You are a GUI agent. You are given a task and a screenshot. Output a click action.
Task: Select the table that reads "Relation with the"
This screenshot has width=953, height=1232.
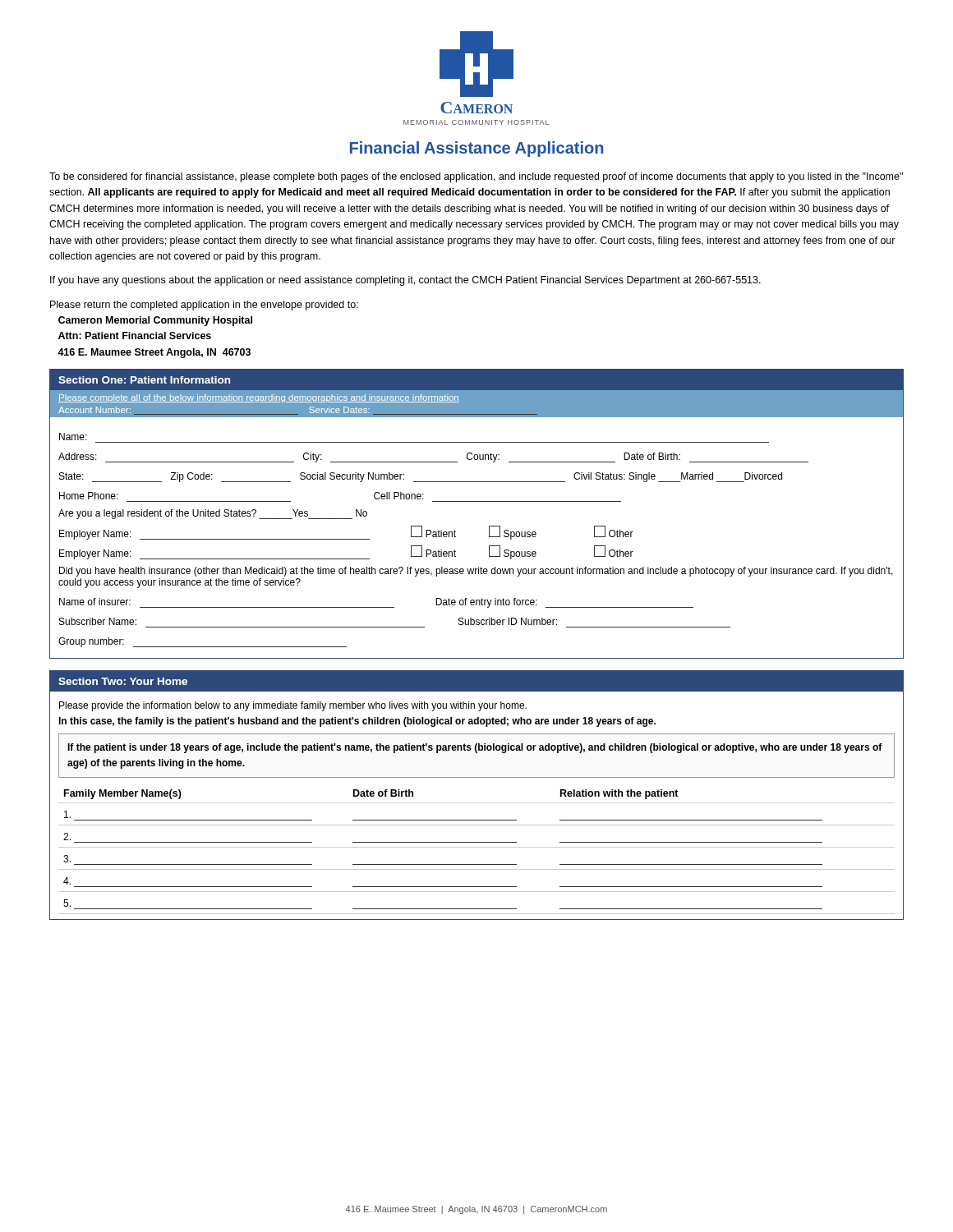[x=476, y=849]
